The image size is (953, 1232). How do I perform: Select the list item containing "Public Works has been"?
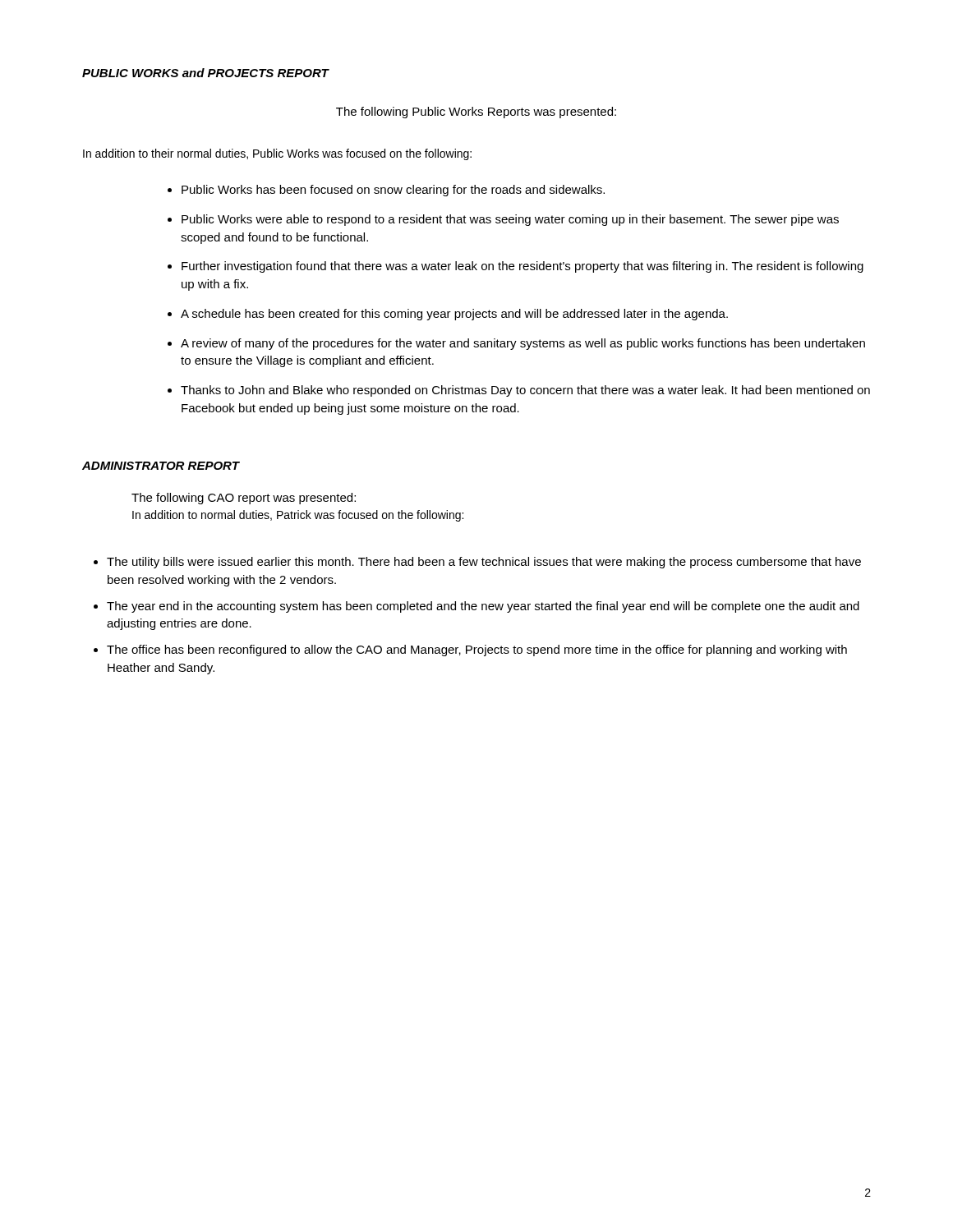393,189
